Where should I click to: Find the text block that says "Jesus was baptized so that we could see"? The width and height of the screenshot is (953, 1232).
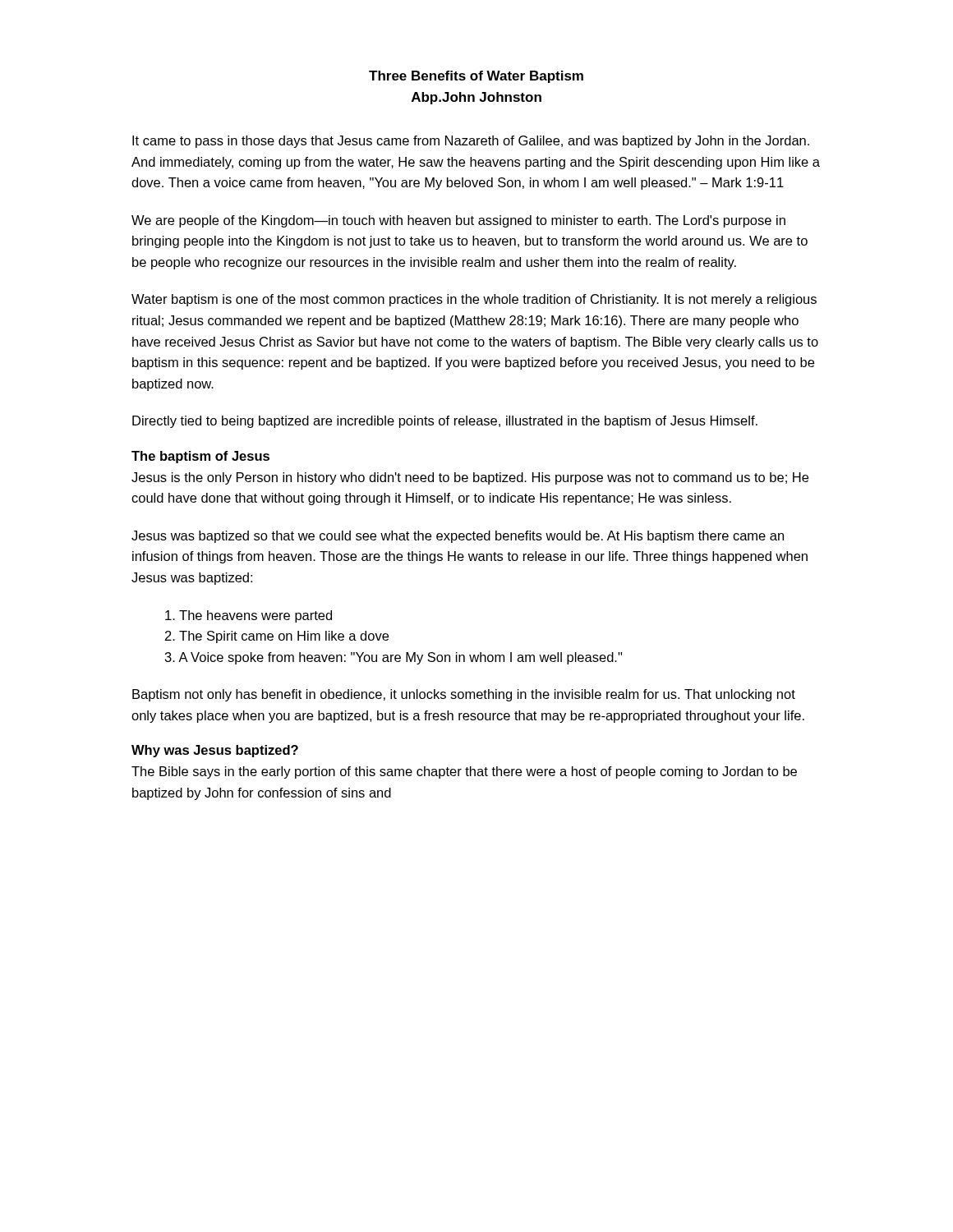point(470,556)
